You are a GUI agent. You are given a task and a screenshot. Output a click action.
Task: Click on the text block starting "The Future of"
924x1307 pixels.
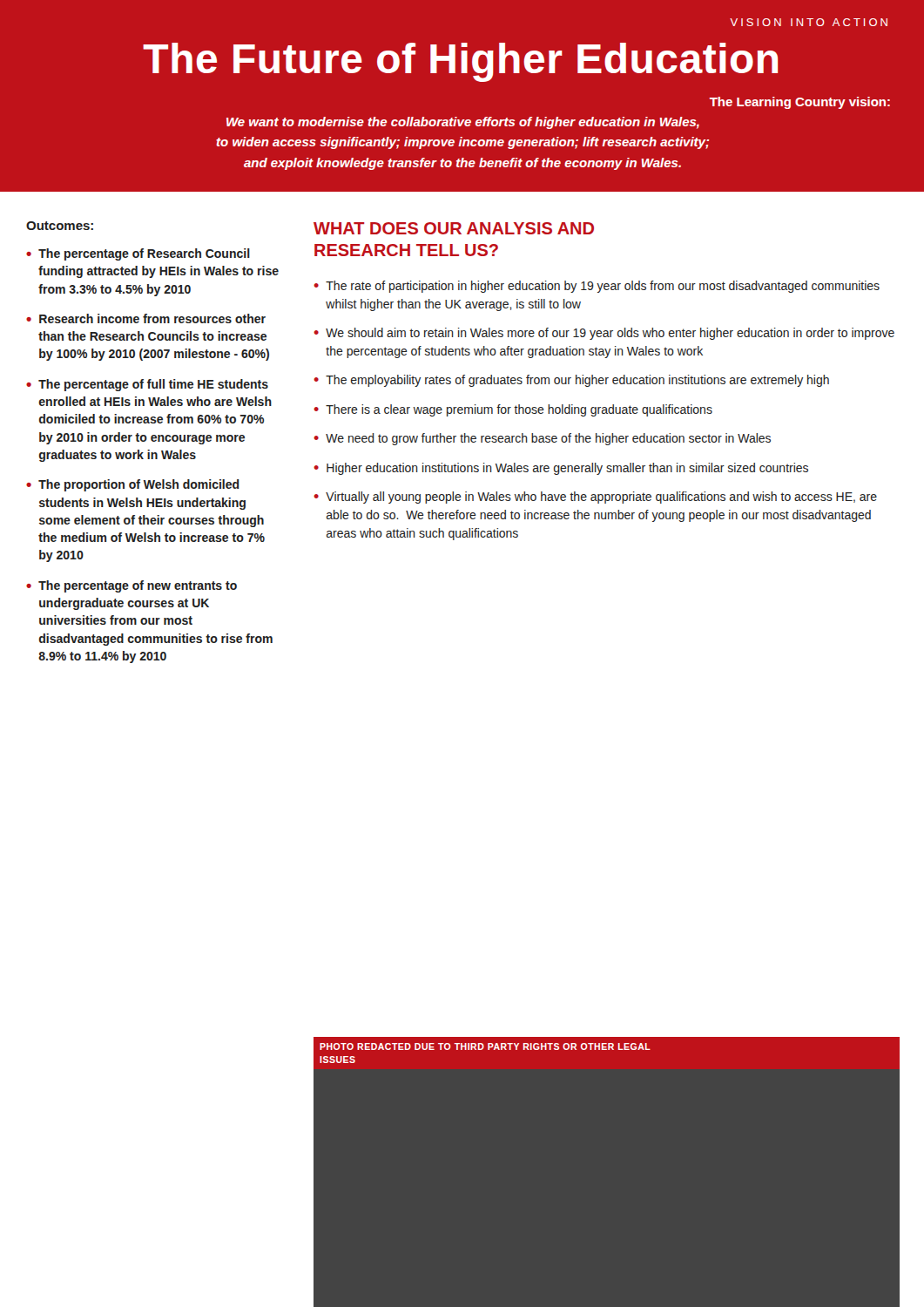[x=462, y=59]
